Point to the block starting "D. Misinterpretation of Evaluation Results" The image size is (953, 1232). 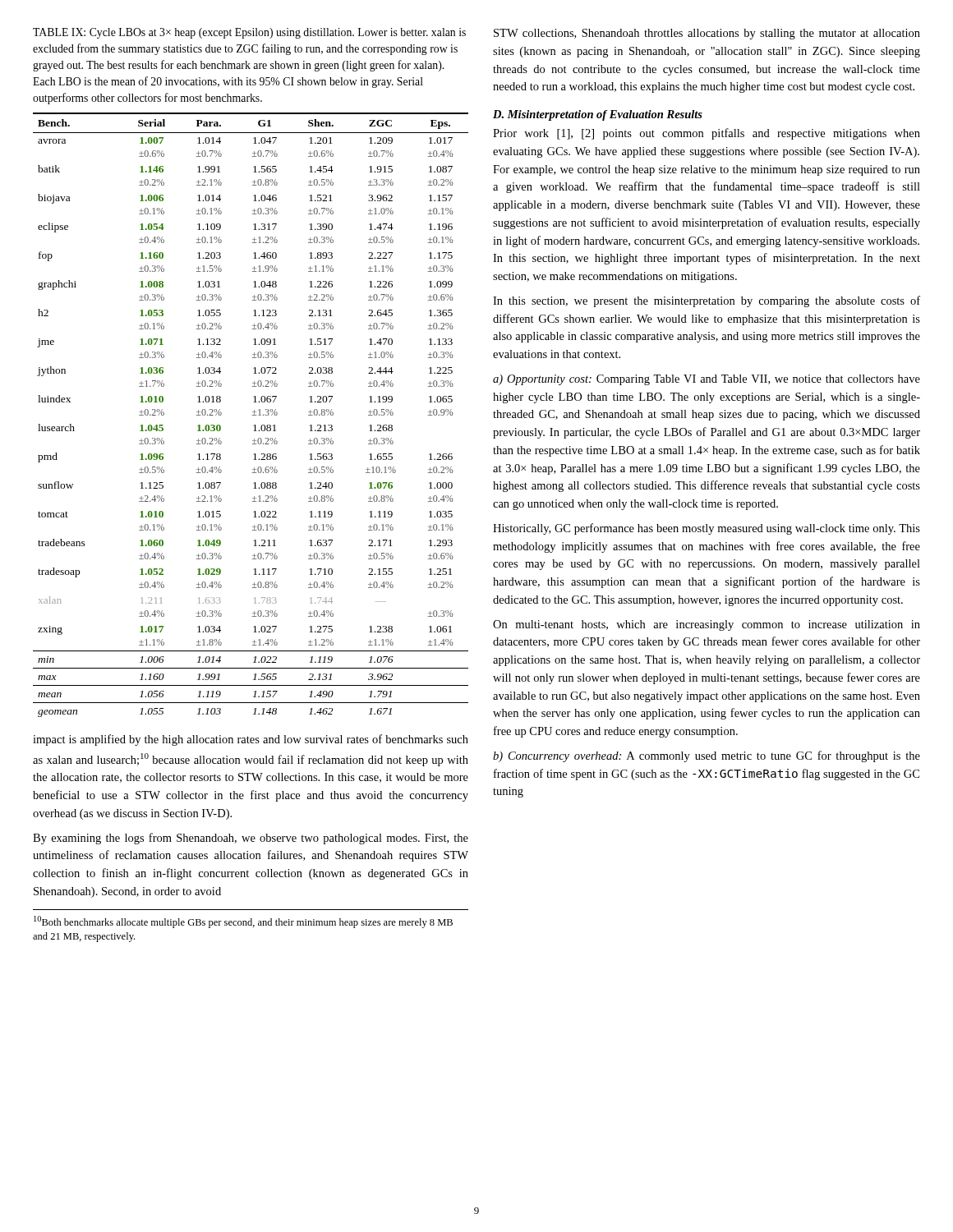click(598, 114)
